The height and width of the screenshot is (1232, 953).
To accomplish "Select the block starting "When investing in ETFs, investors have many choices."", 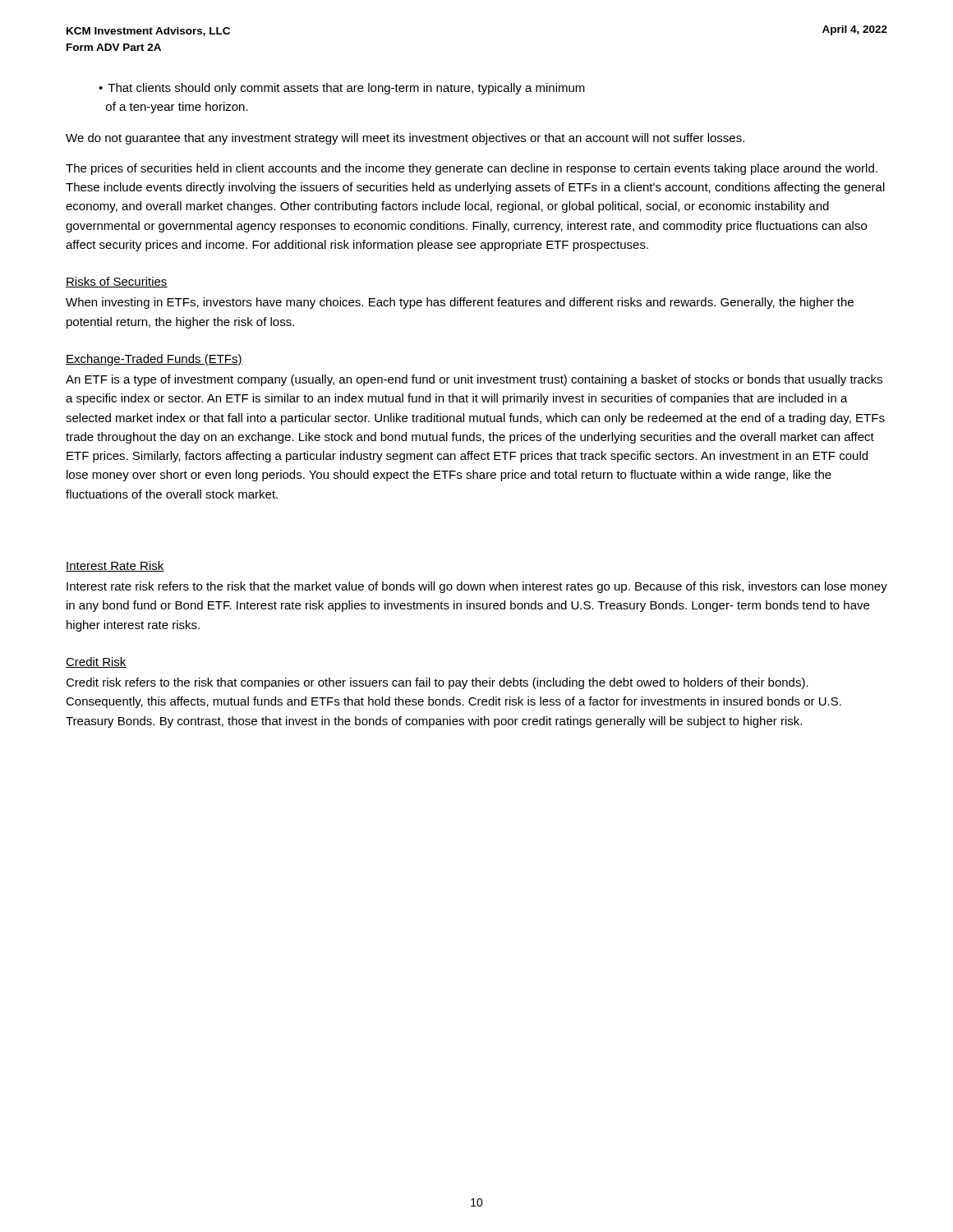I will 460,312.
